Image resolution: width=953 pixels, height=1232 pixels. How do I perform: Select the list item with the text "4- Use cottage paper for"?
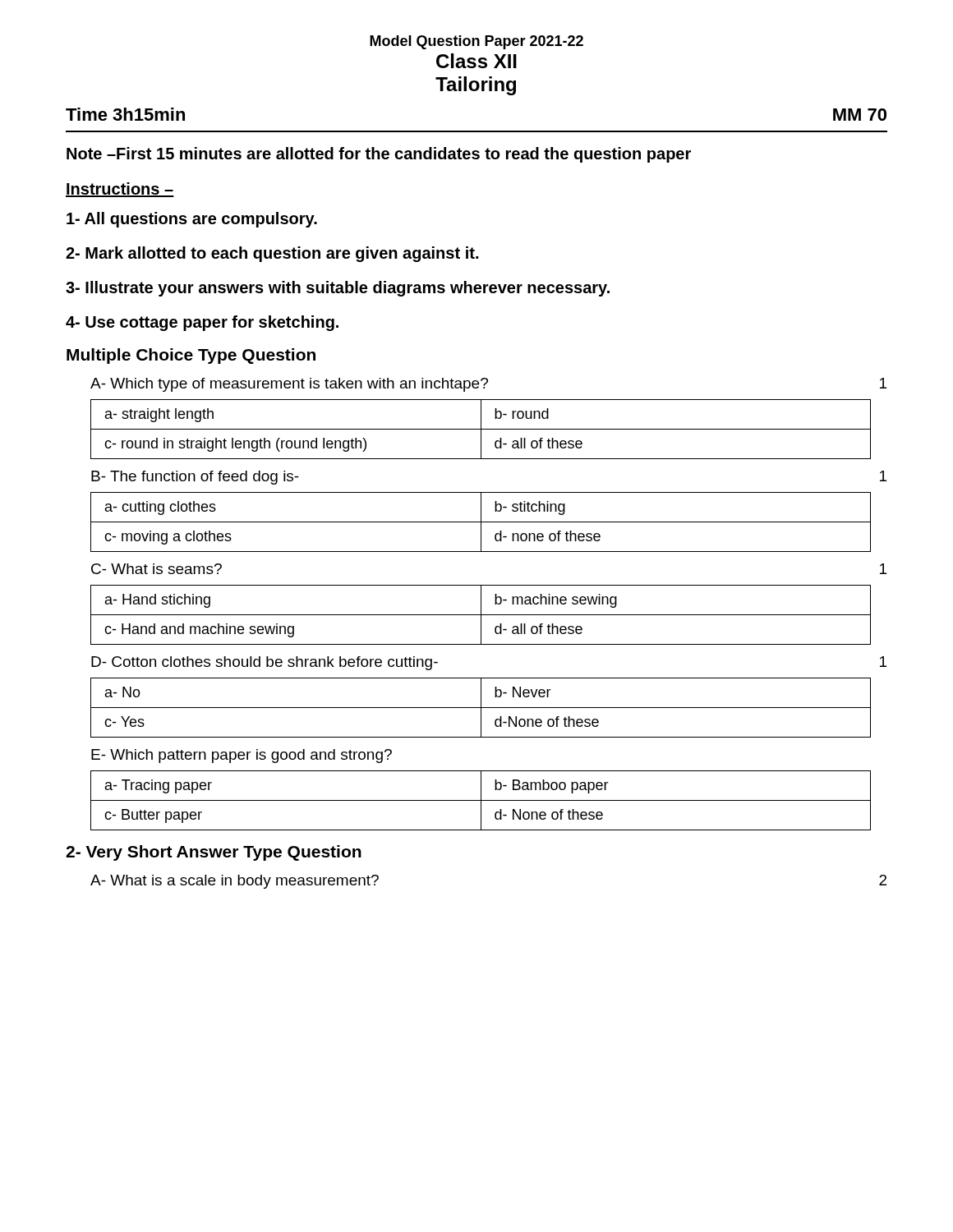point(203,322)
